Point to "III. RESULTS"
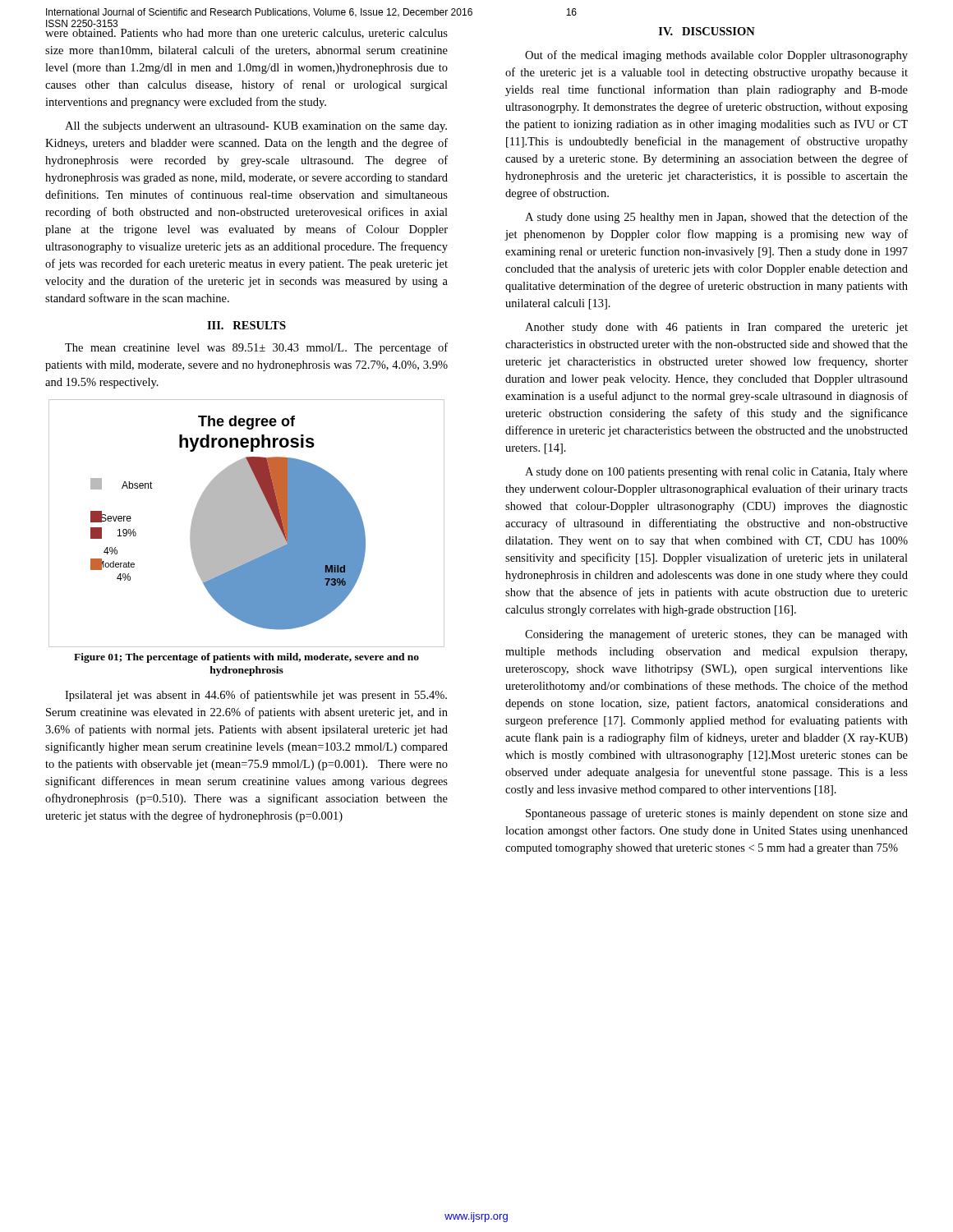This screenshot has width=953, height=1232. (246, 325)
